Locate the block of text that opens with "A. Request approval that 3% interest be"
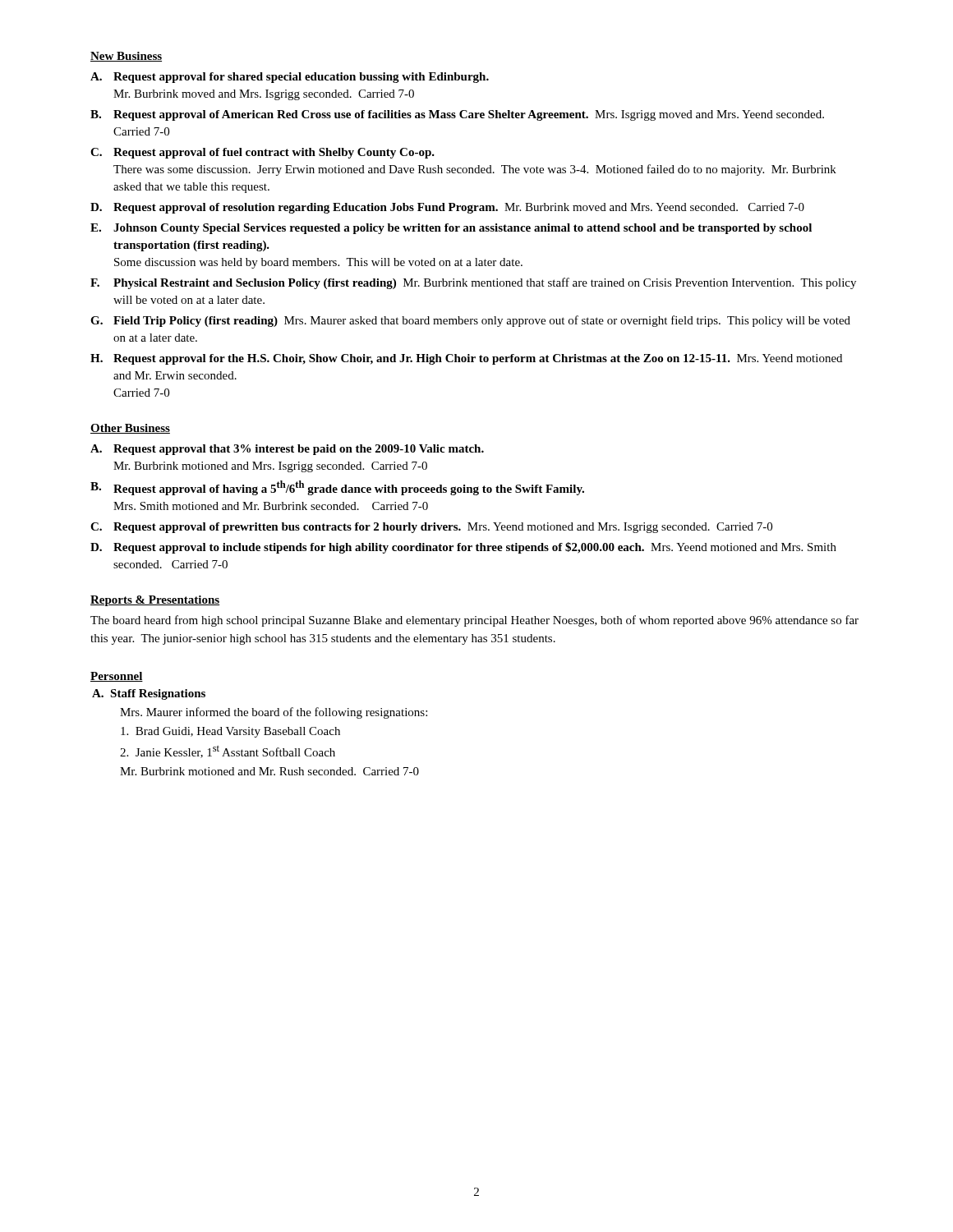Viewport: 953px width, 1232px height. 476,457
